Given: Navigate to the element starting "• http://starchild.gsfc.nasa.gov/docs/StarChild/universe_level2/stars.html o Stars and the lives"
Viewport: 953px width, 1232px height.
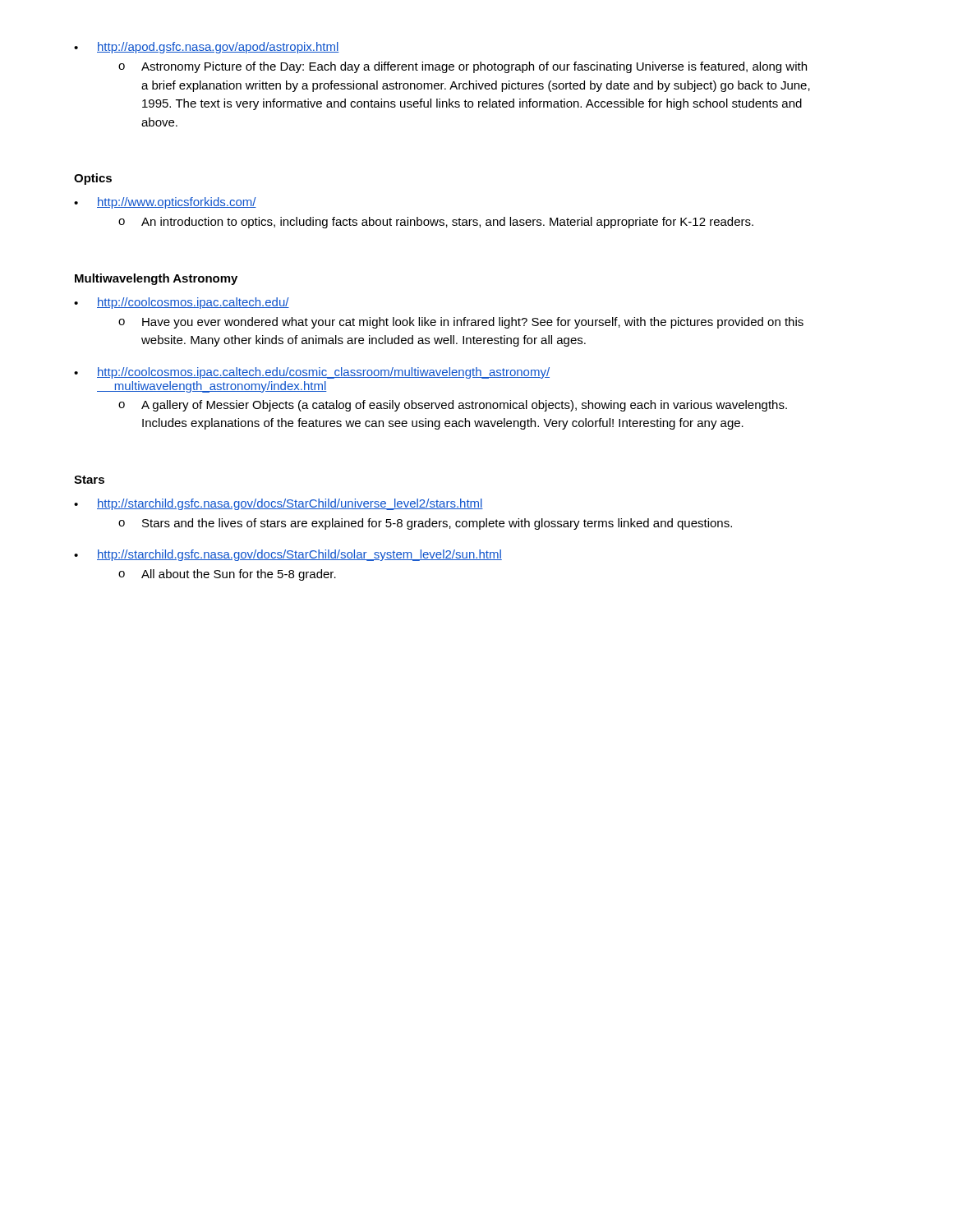Looking at the screenshot, I should [x=476, y=514].
